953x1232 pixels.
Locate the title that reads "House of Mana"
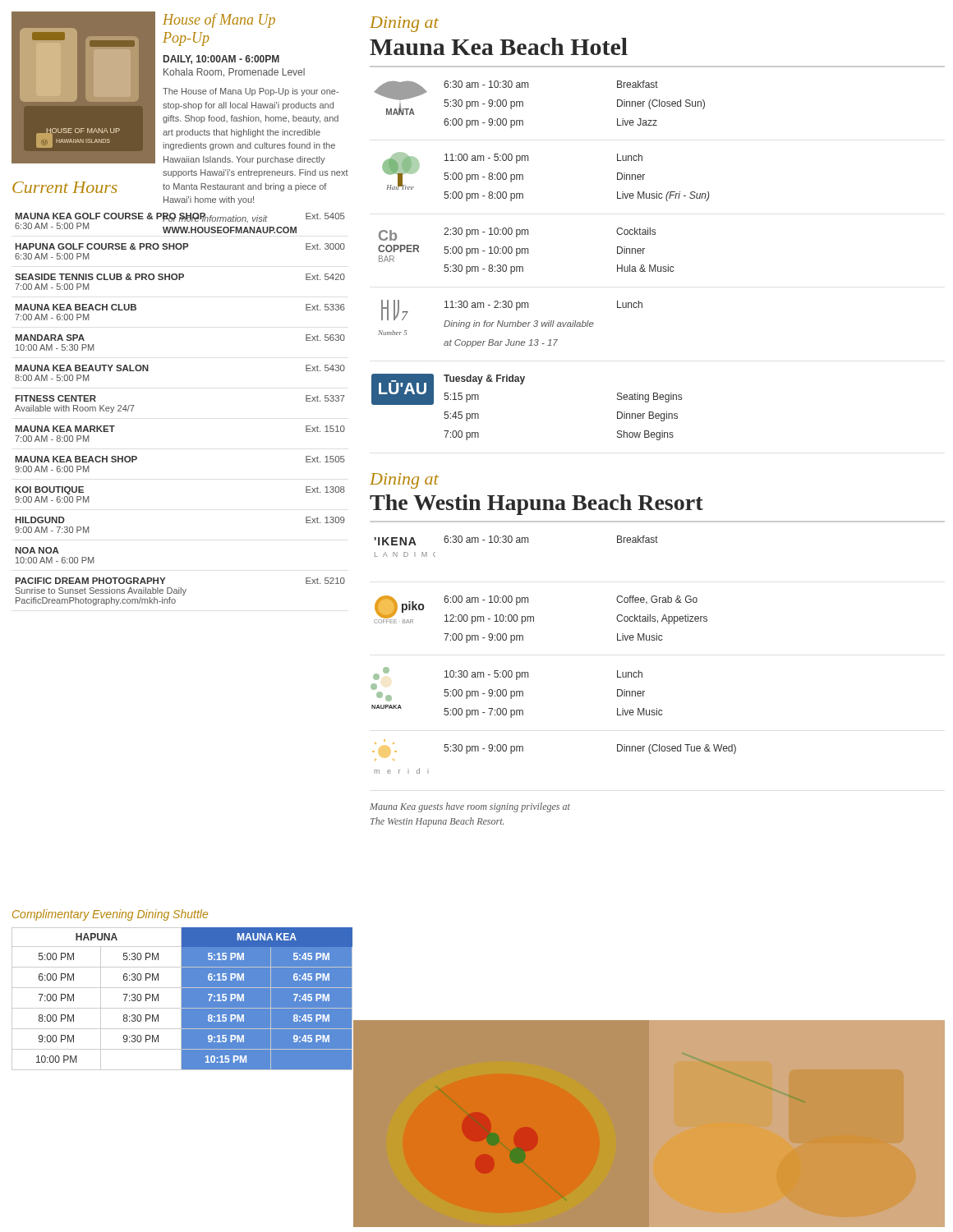click(x=256, y=123)
